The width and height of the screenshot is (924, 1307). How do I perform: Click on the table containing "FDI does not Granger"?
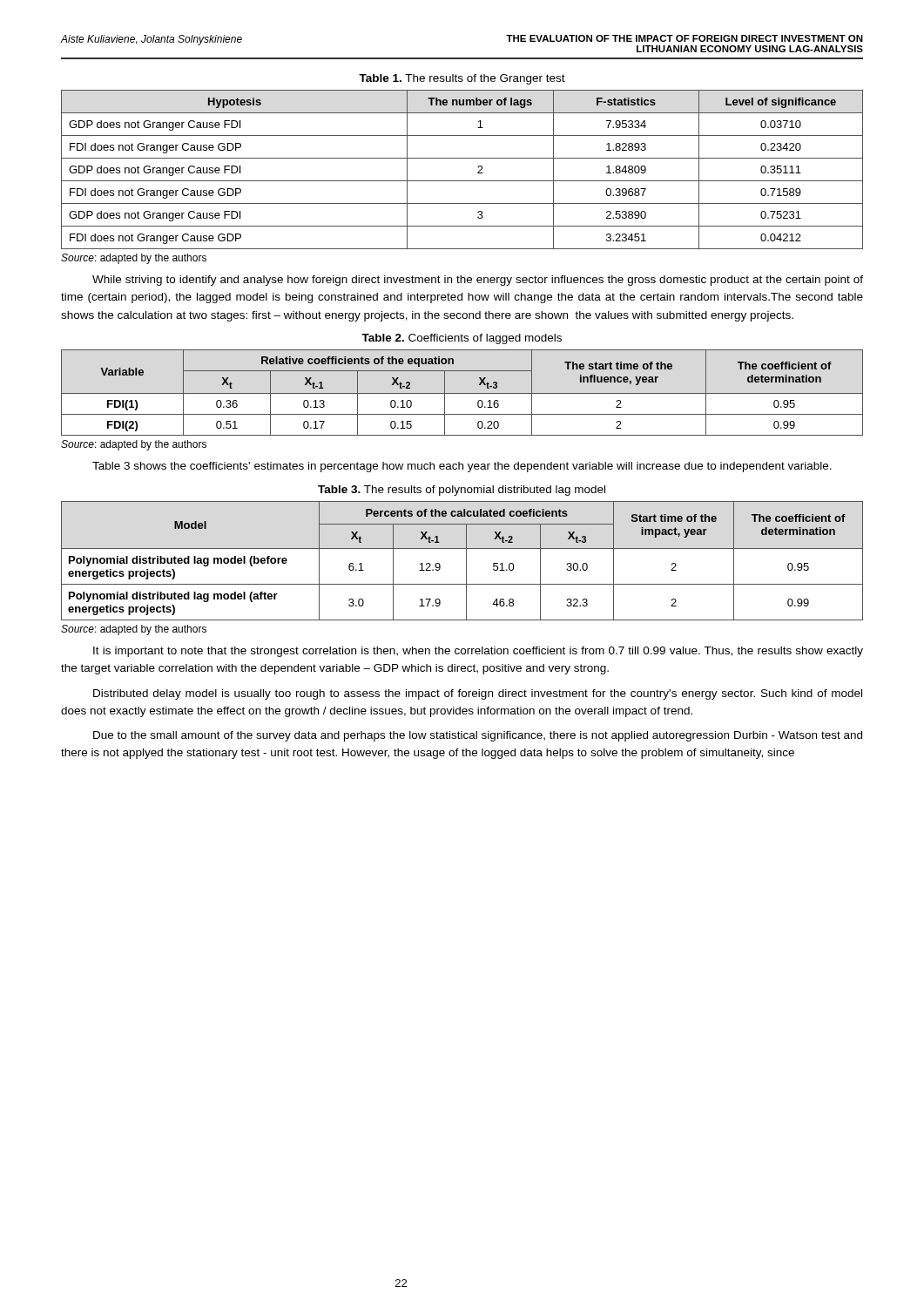(462, 170)
